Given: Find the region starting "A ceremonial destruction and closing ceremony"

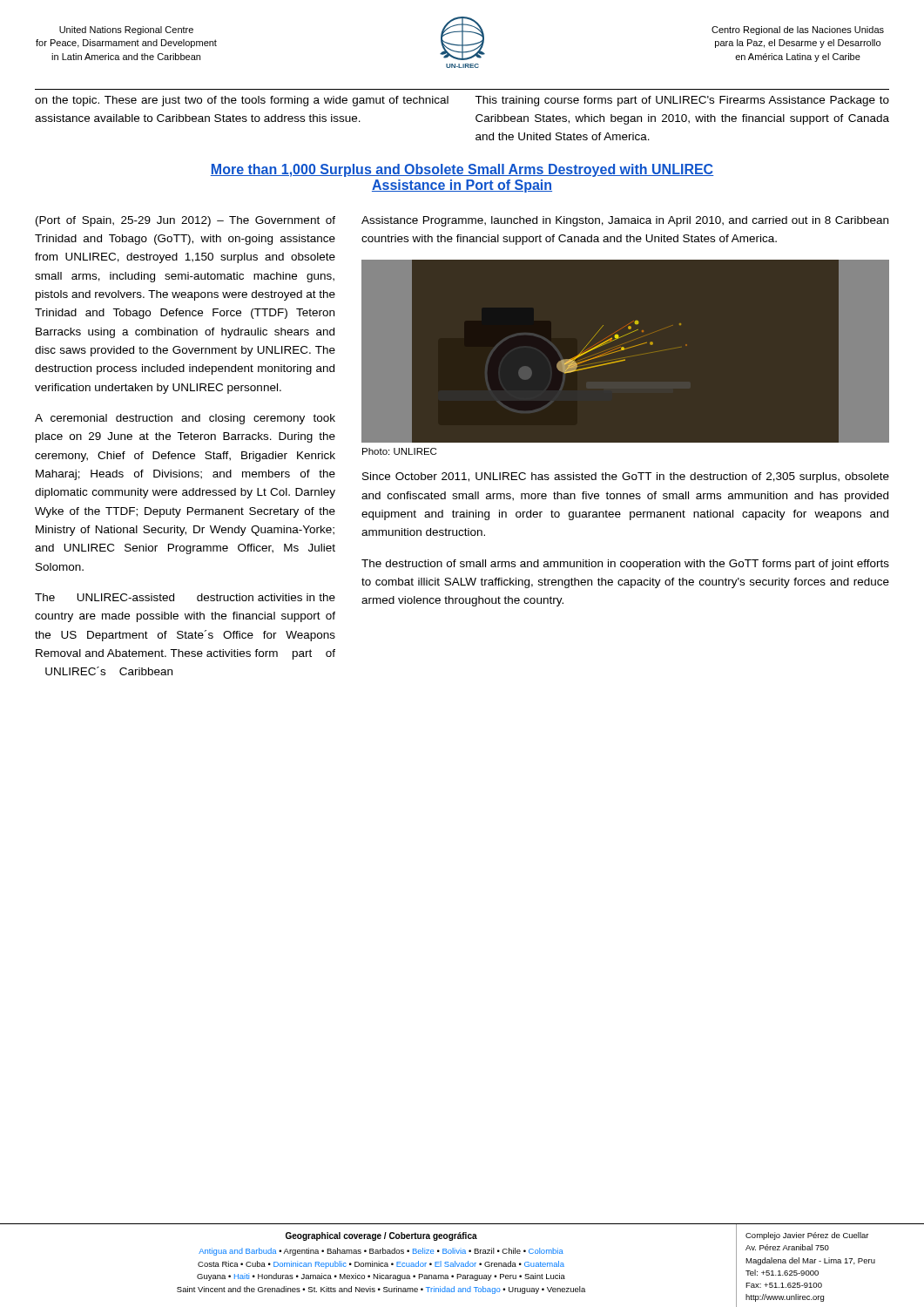Looking at the screenshot, I should (x=185, y=492).
